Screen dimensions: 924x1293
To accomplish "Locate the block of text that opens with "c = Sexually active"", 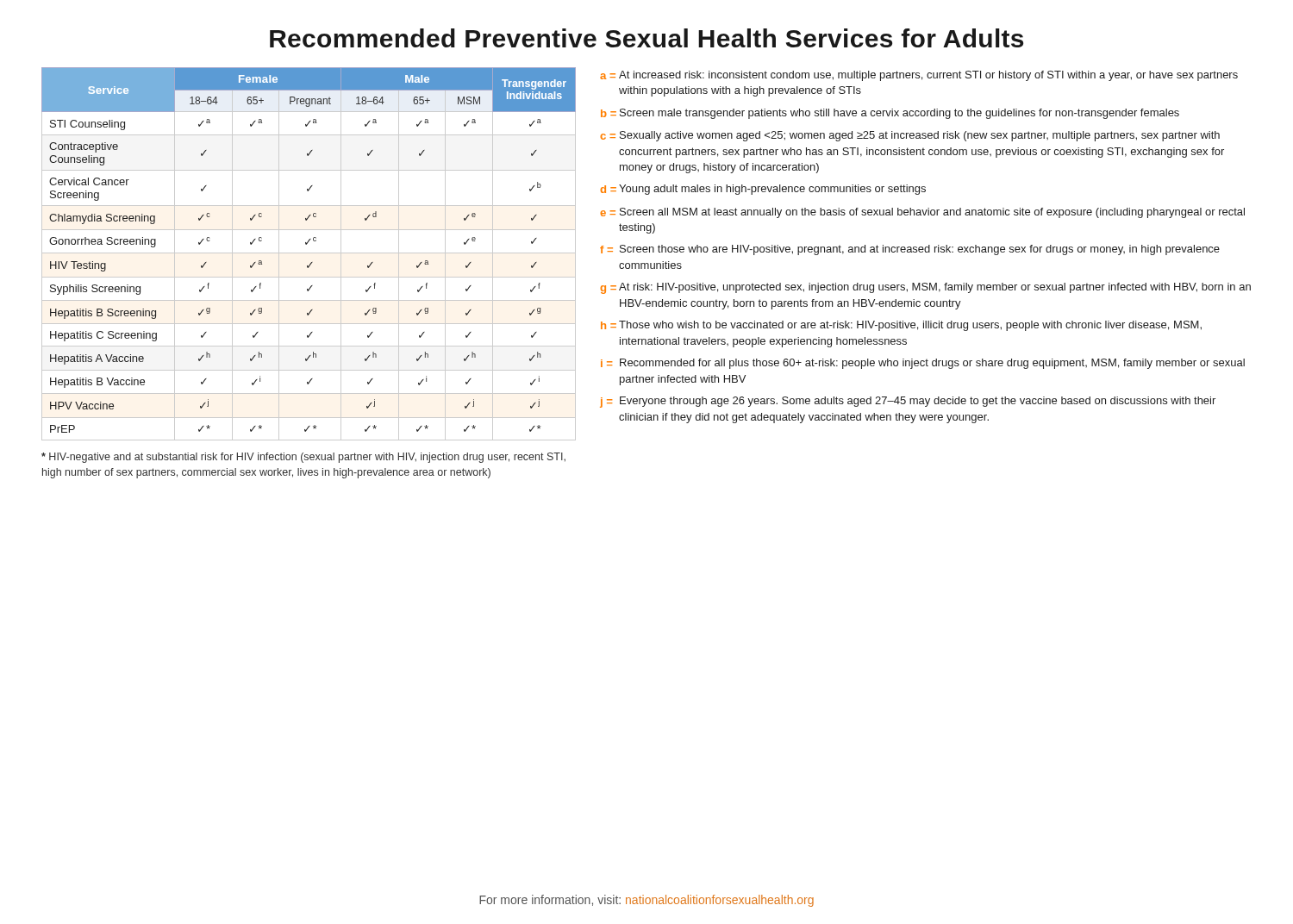I will click(x=926, y=151).
